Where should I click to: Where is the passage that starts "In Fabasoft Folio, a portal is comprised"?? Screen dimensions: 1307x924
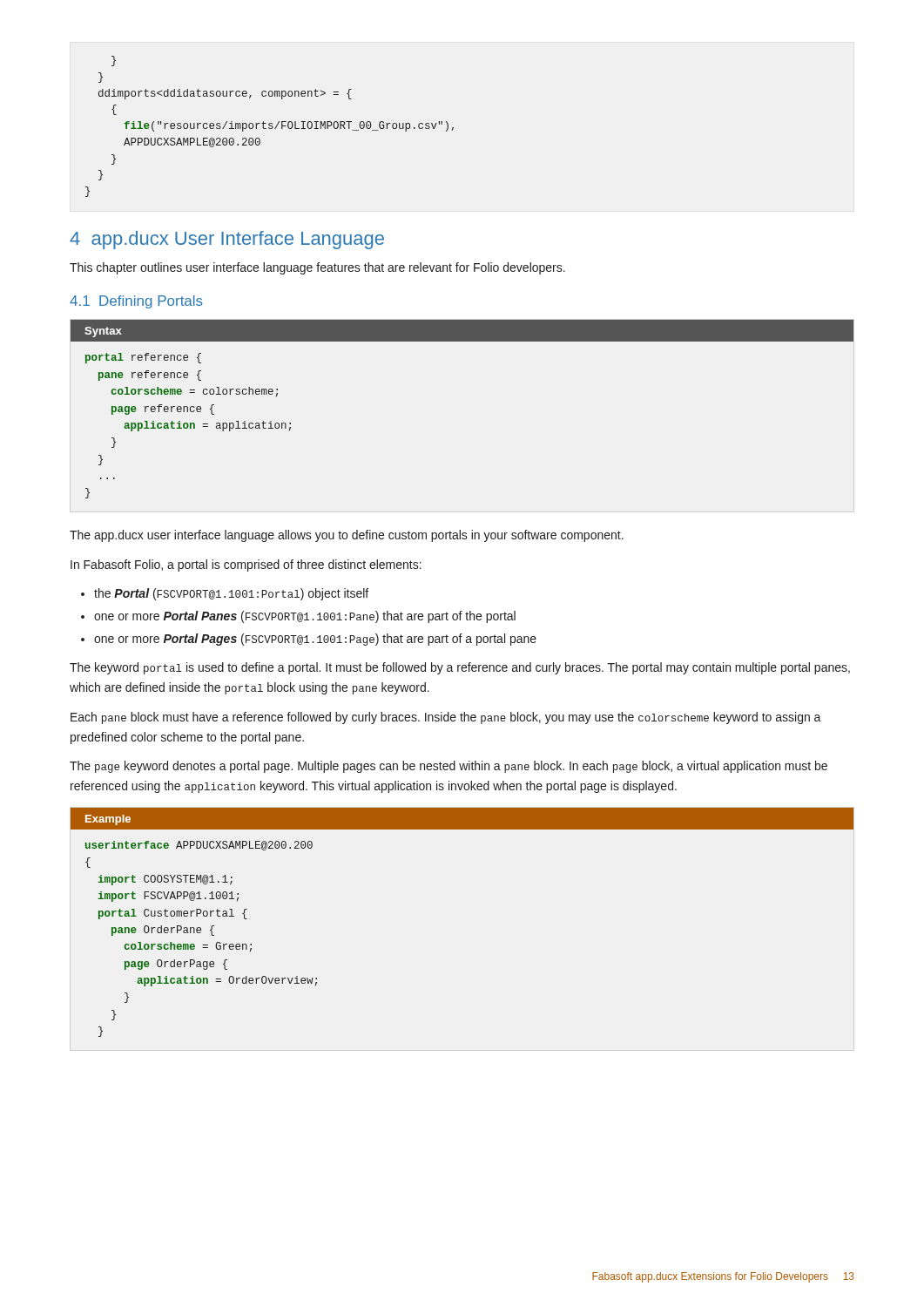246,565
